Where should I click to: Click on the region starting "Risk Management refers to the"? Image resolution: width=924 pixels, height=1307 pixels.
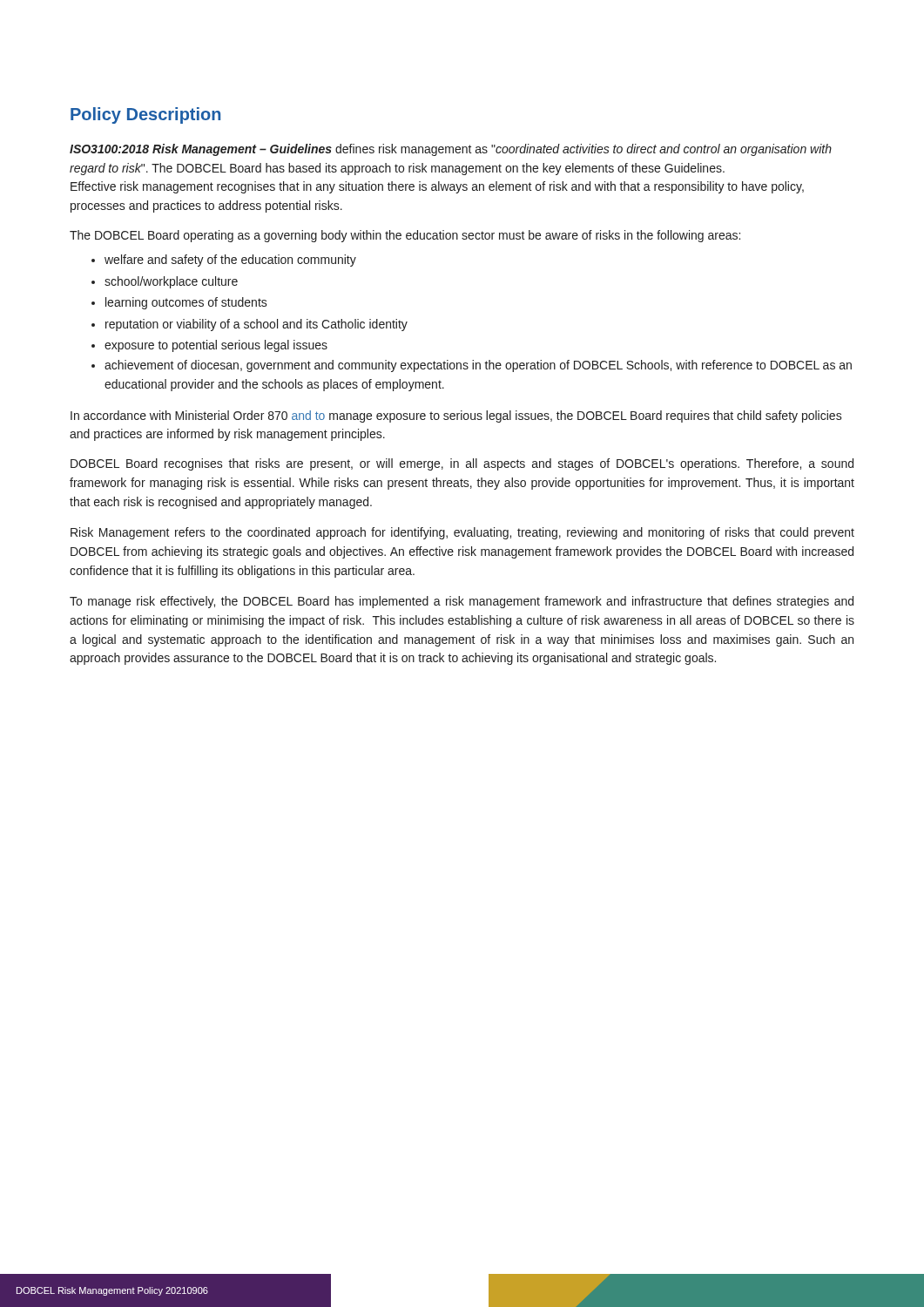[x=462, y=551]
